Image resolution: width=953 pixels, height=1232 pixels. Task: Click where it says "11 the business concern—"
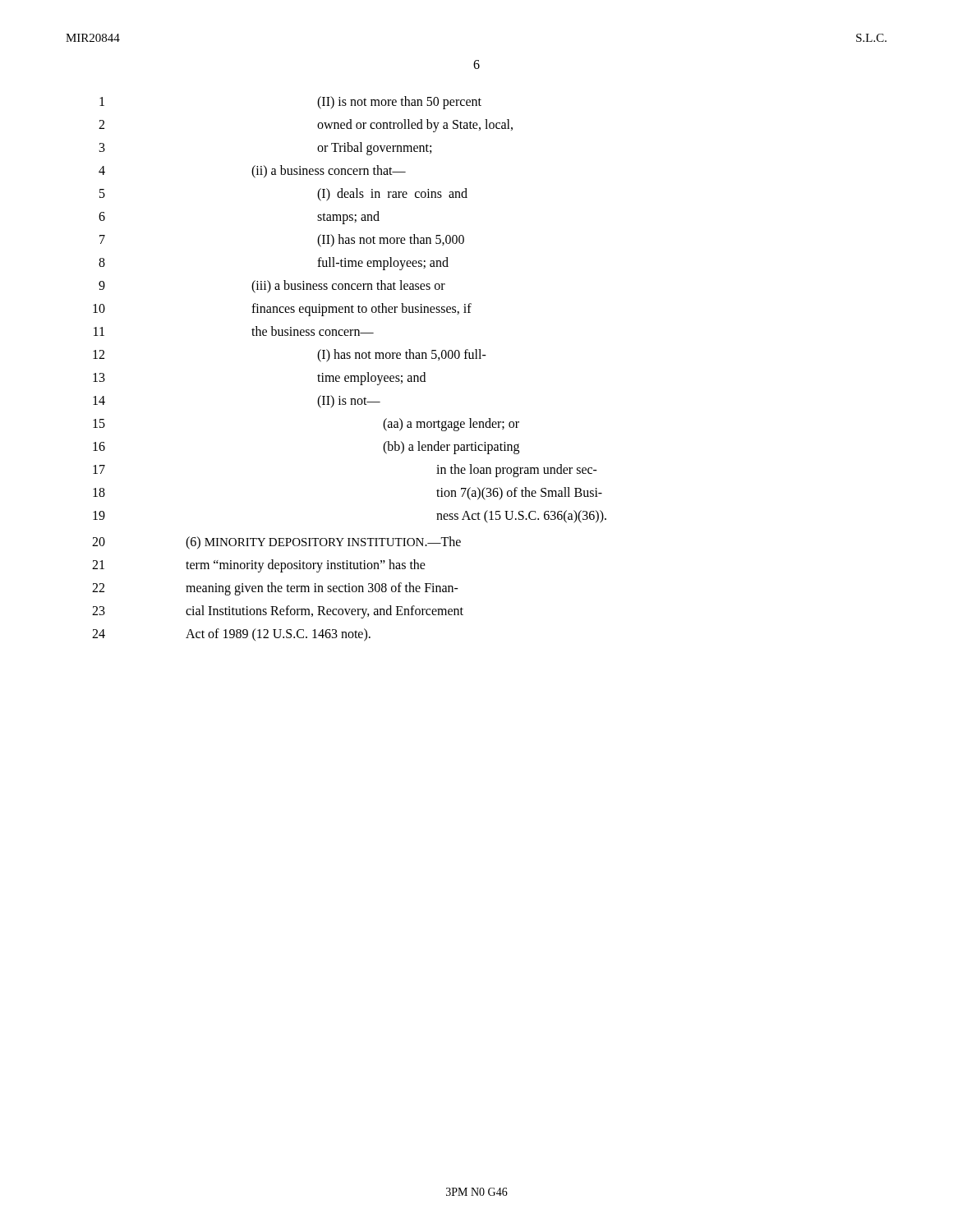pos(96,331)
